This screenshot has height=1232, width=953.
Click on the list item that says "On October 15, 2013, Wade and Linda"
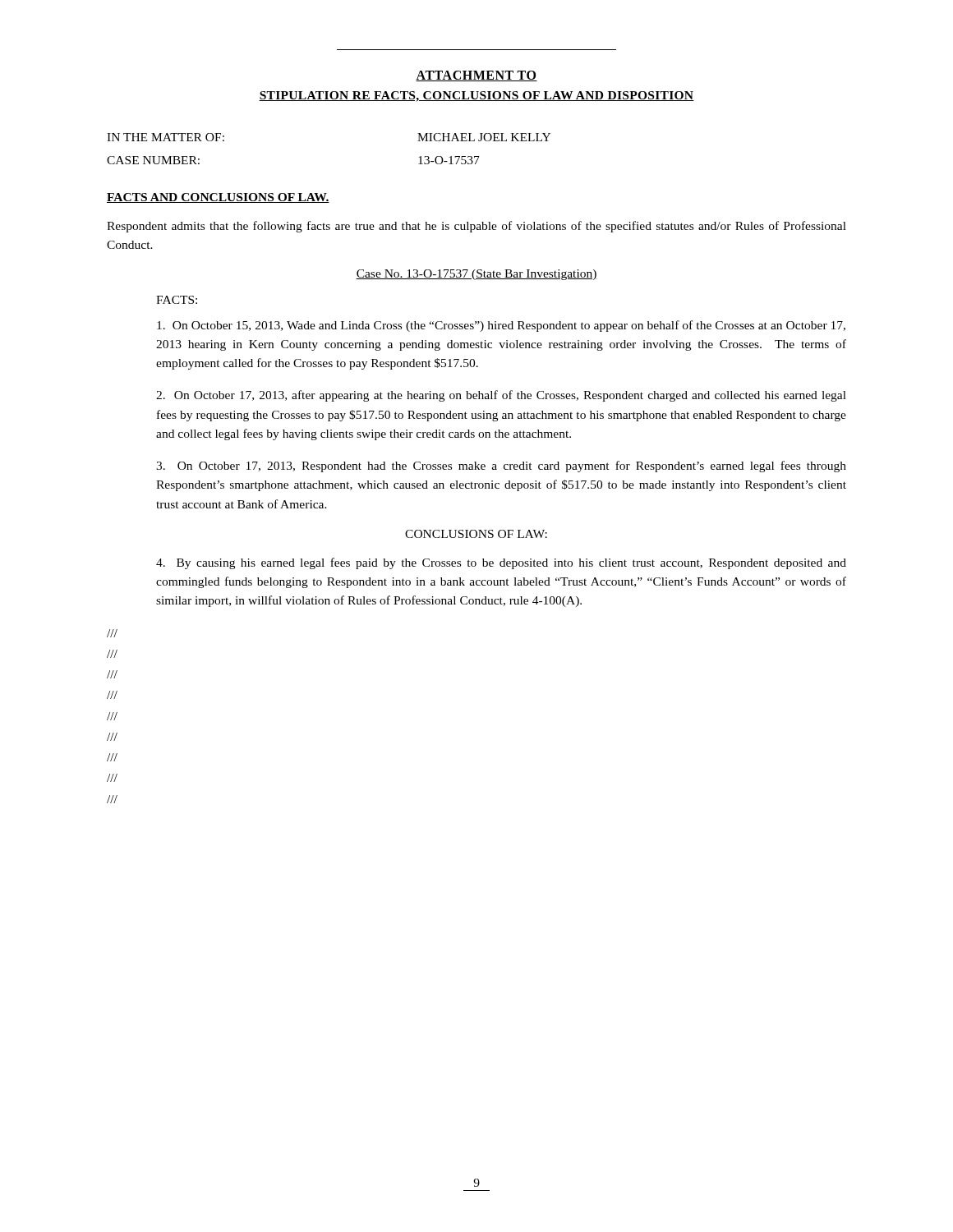tap(501, 344)
